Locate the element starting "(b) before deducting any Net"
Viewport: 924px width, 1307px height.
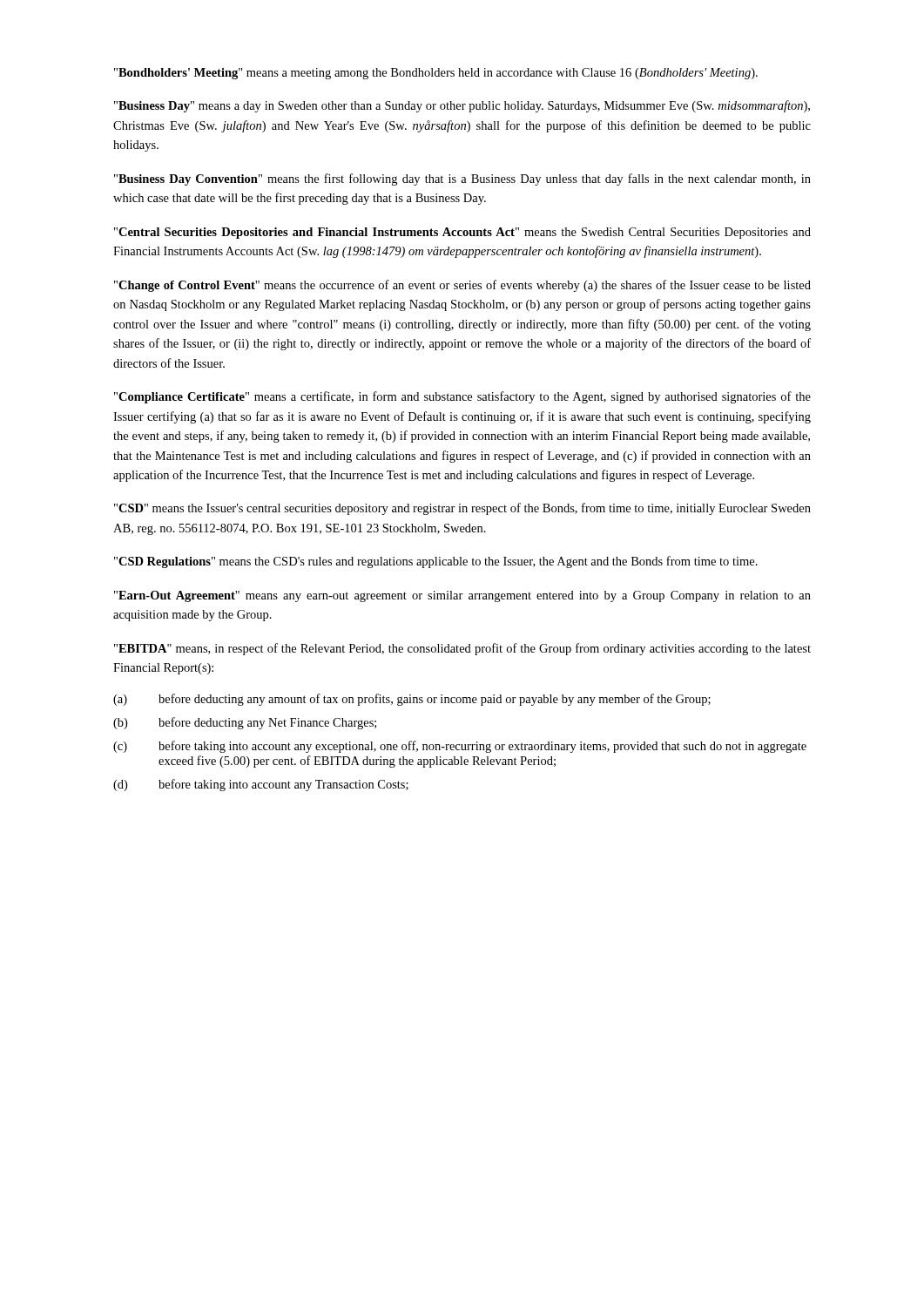245,723
